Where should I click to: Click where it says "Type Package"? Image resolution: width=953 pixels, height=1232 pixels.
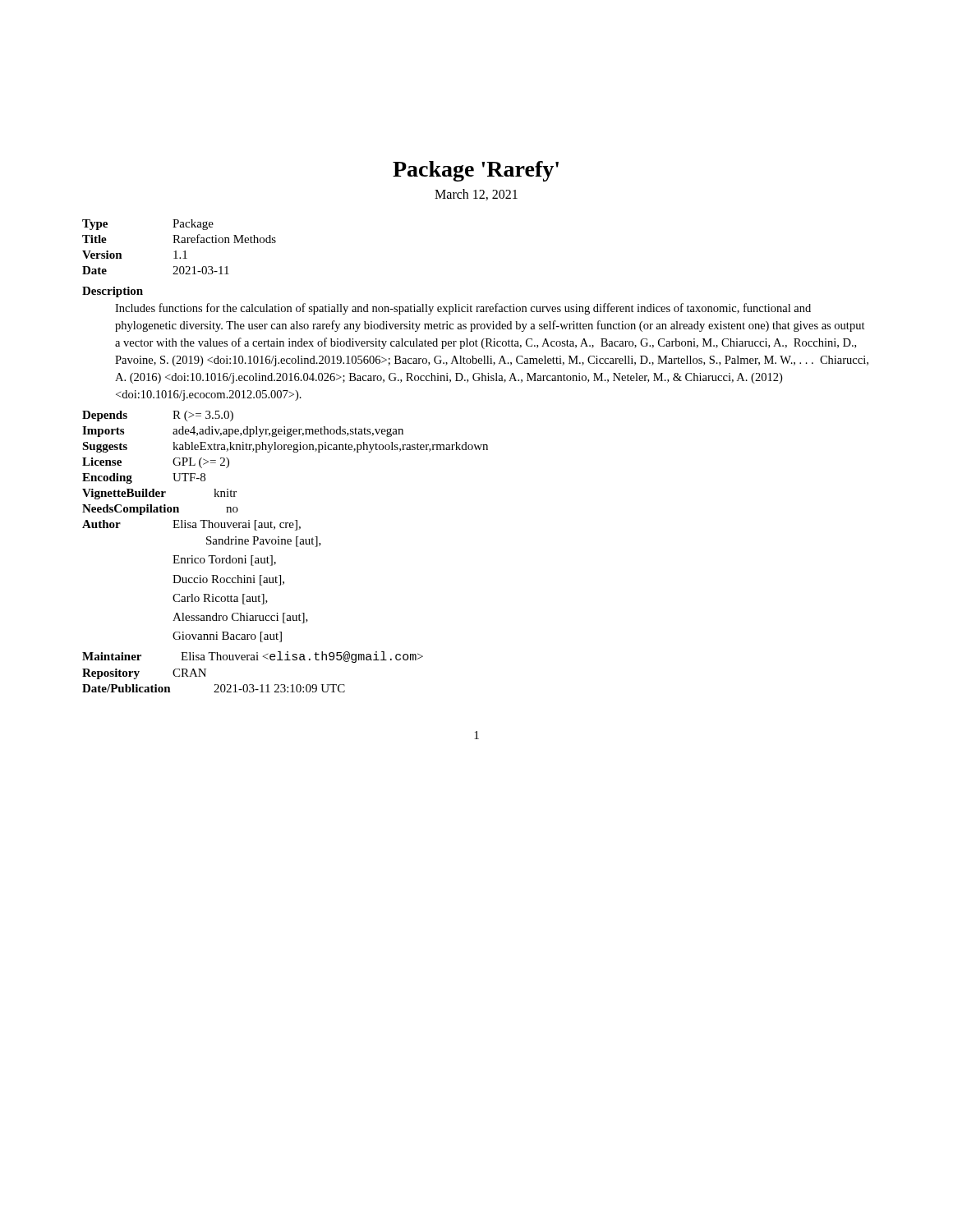click(94, 225)
